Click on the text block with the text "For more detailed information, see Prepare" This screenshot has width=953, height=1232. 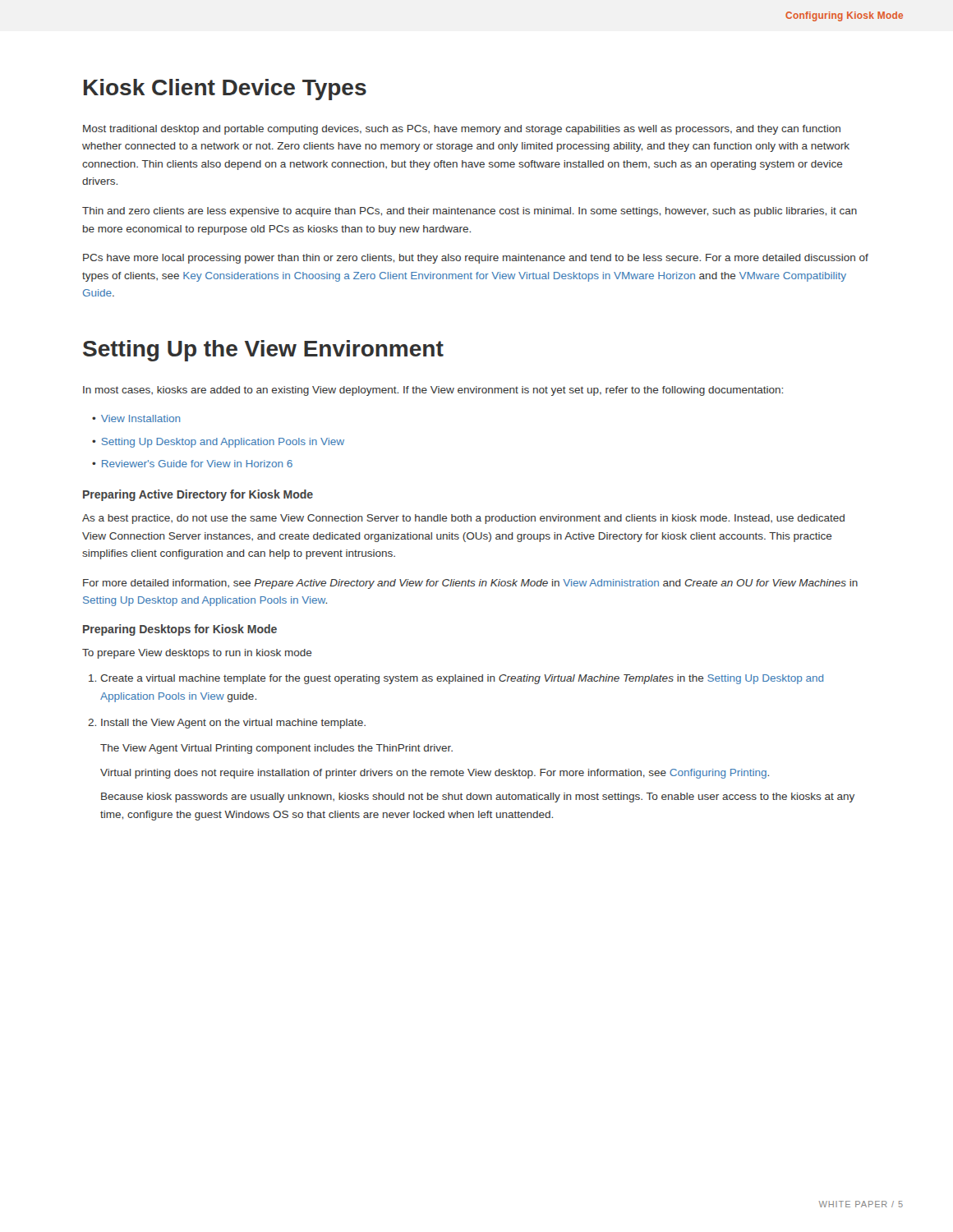(x=476, y=592)
